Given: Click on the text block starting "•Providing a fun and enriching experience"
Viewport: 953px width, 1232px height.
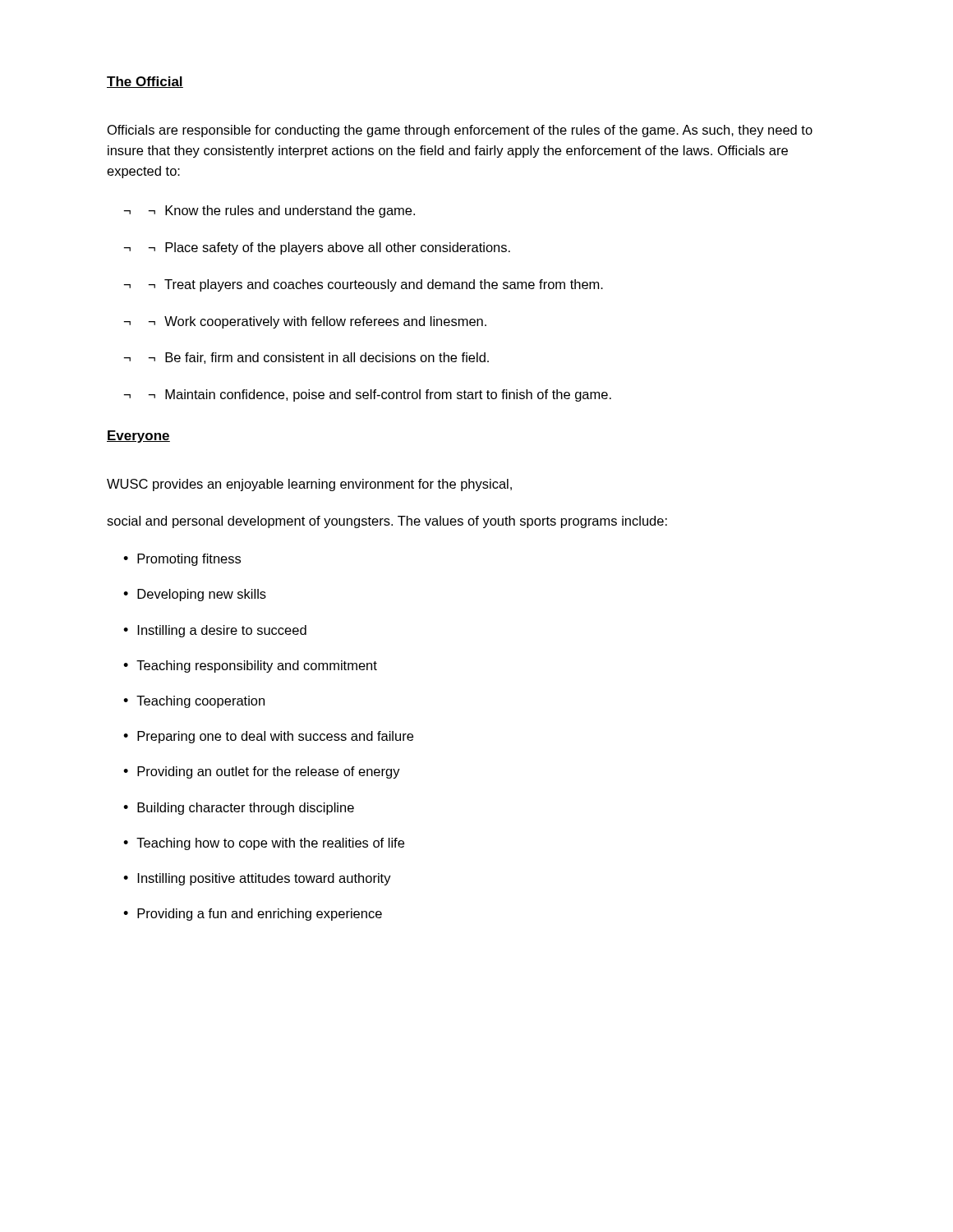Looking at the screenshot, I should click(253, 914).
